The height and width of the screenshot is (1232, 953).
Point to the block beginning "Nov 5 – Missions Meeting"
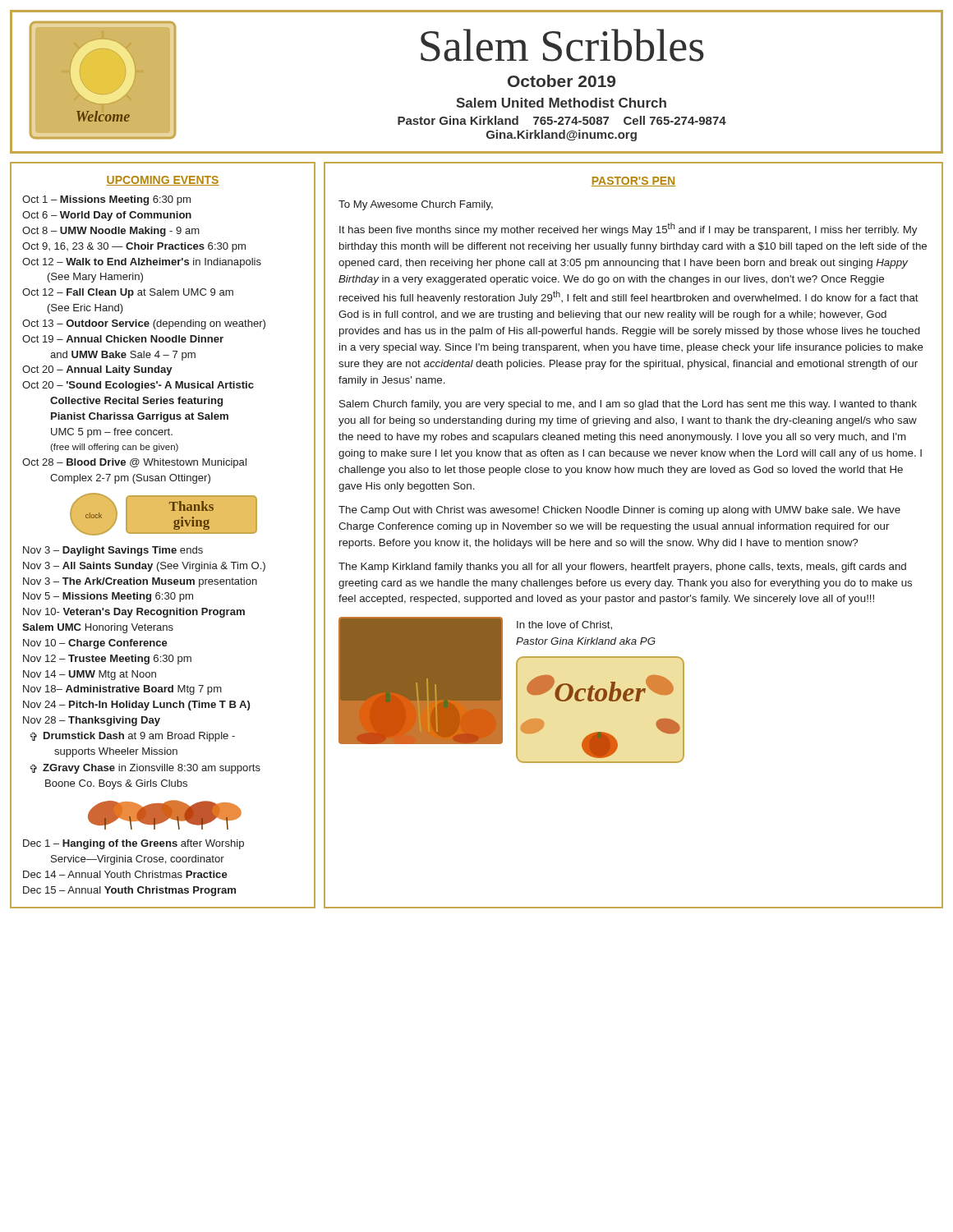[108, 596]
